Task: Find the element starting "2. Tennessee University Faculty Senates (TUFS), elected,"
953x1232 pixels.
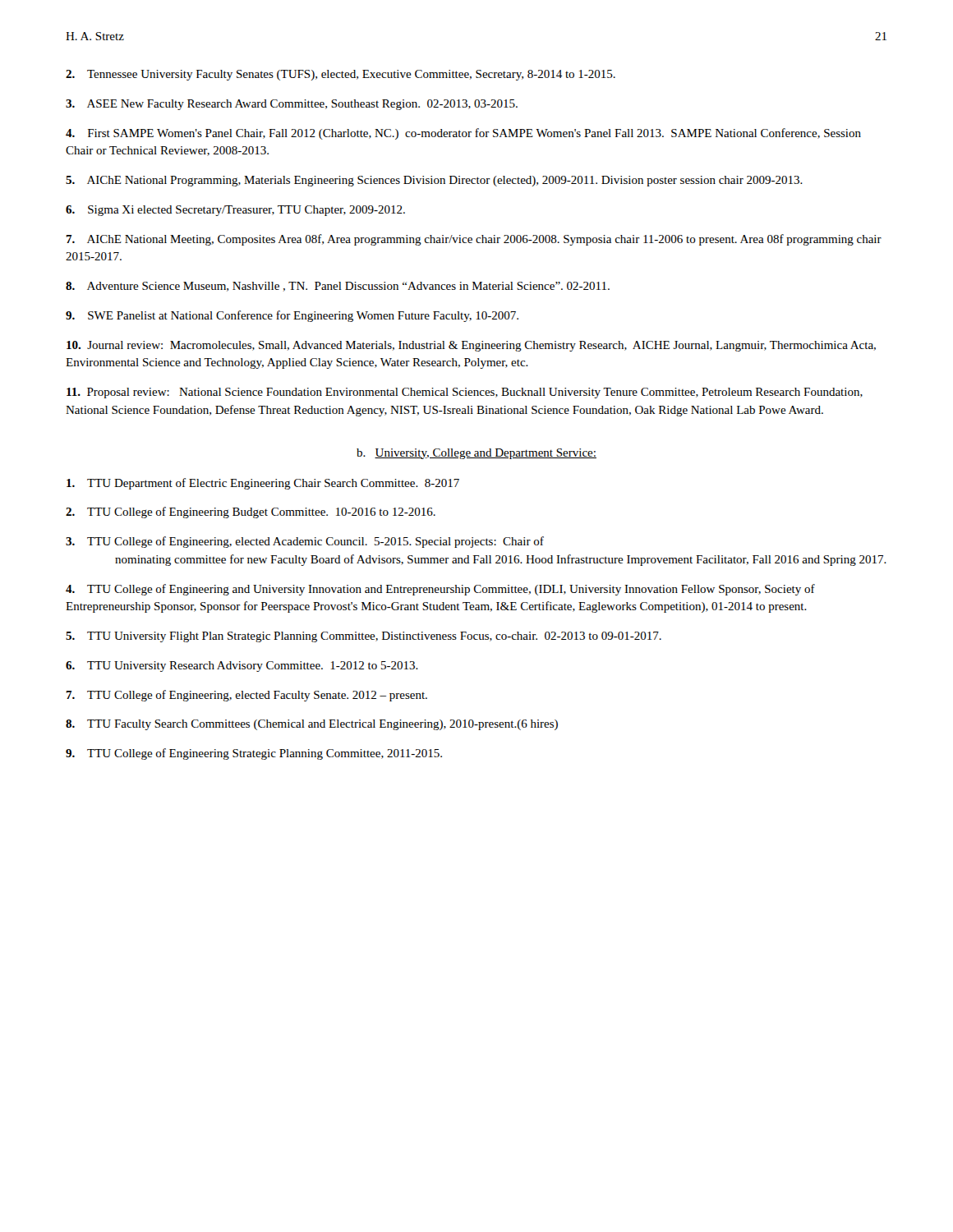Action: click(341, 74)
